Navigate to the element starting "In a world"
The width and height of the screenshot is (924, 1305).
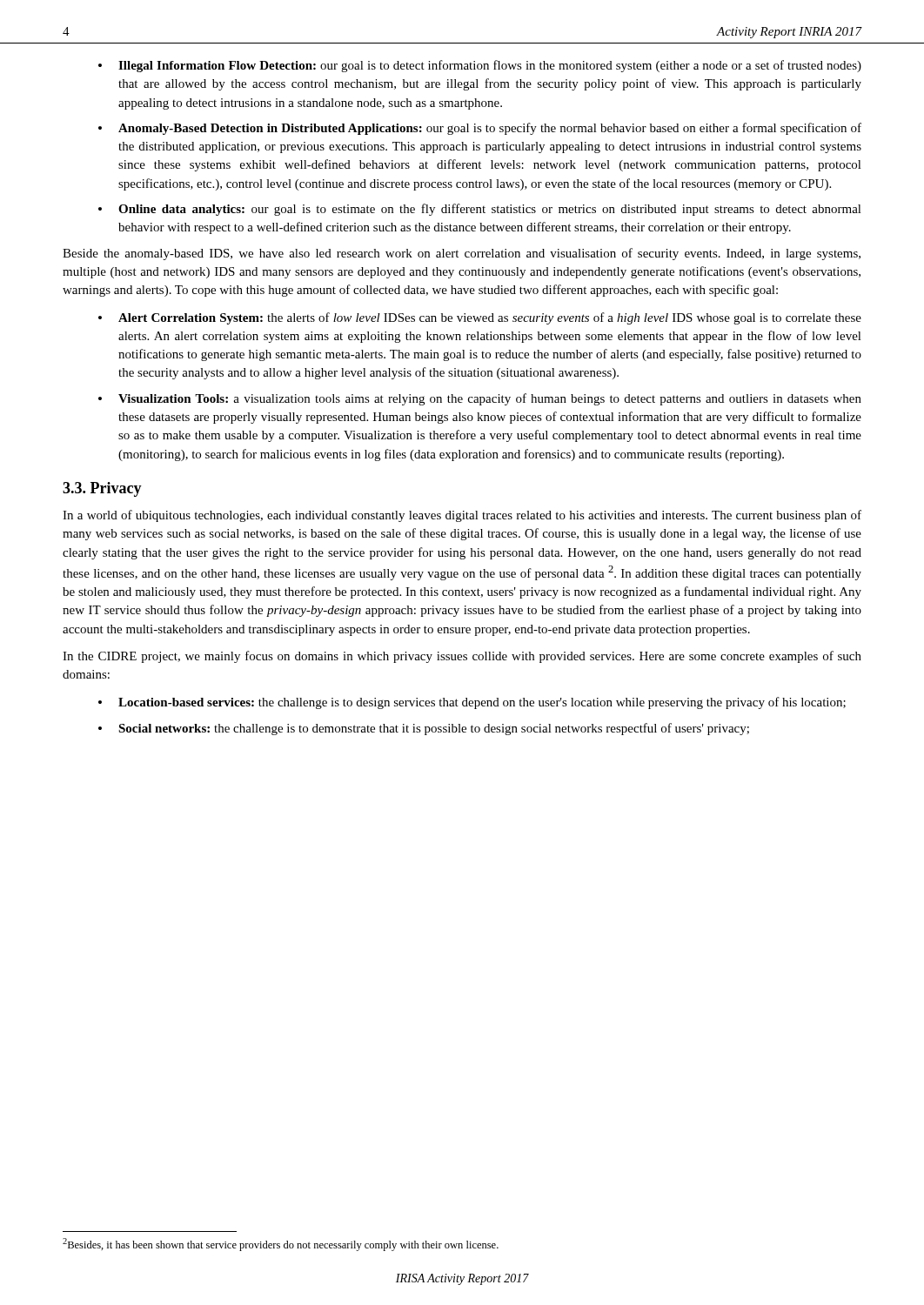point(462,572)
